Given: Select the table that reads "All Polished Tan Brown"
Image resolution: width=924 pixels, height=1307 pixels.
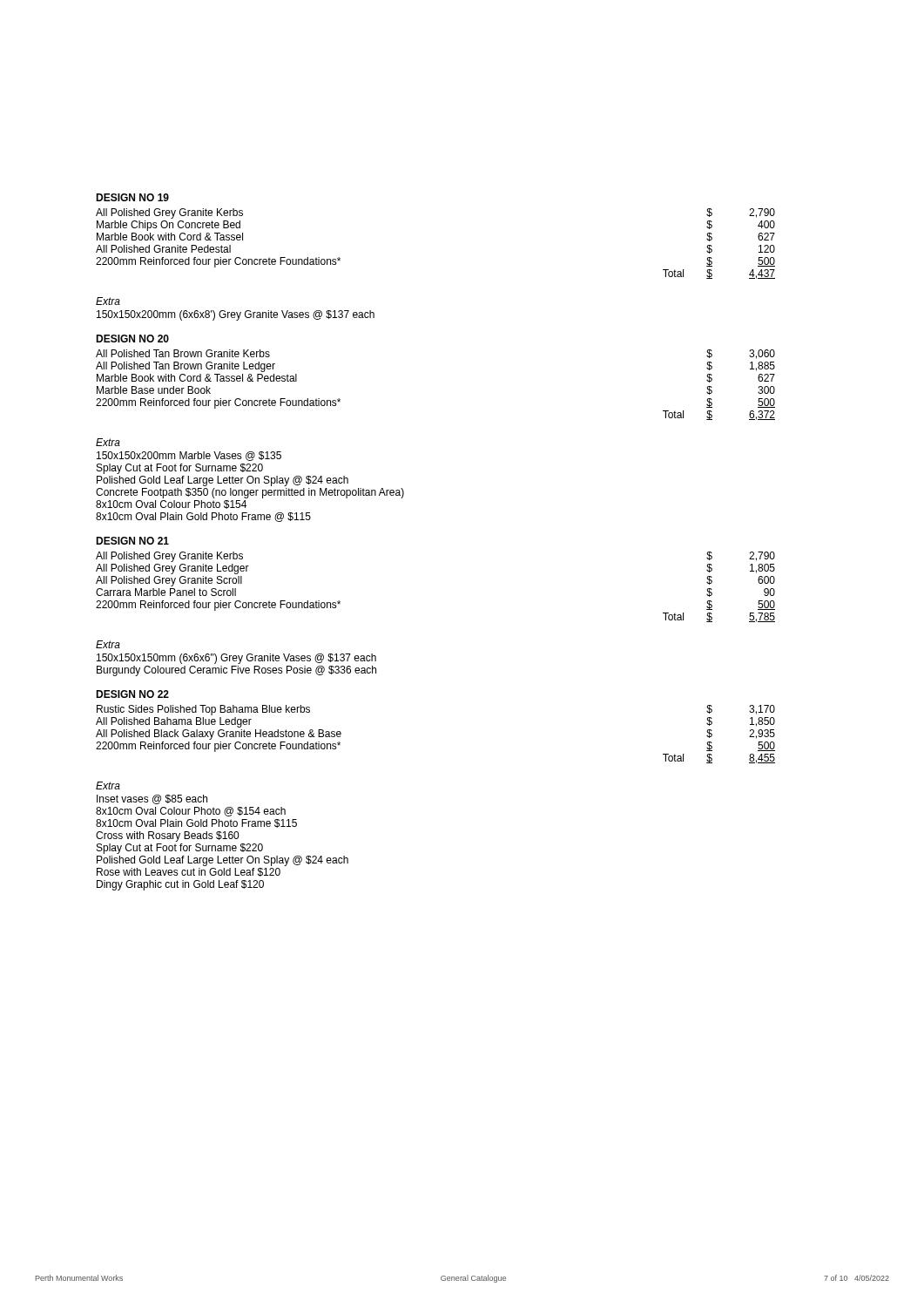Looking at the screenshot, I should (x=435, y=384).
